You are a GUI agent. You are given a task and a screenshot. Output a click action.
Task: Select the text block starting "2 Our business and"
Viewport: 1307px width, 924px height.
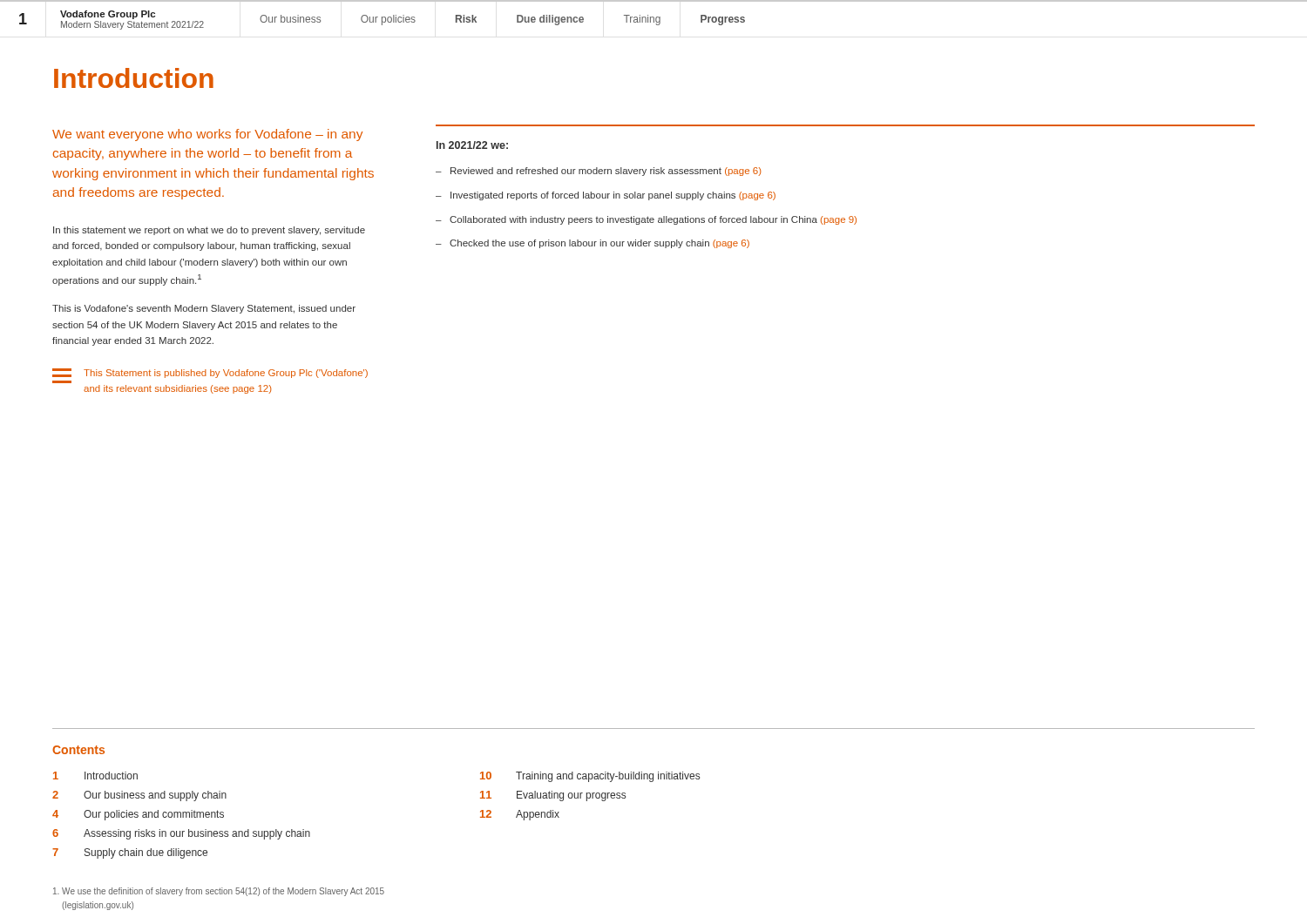pyautogui.click(x=139, y=795)
